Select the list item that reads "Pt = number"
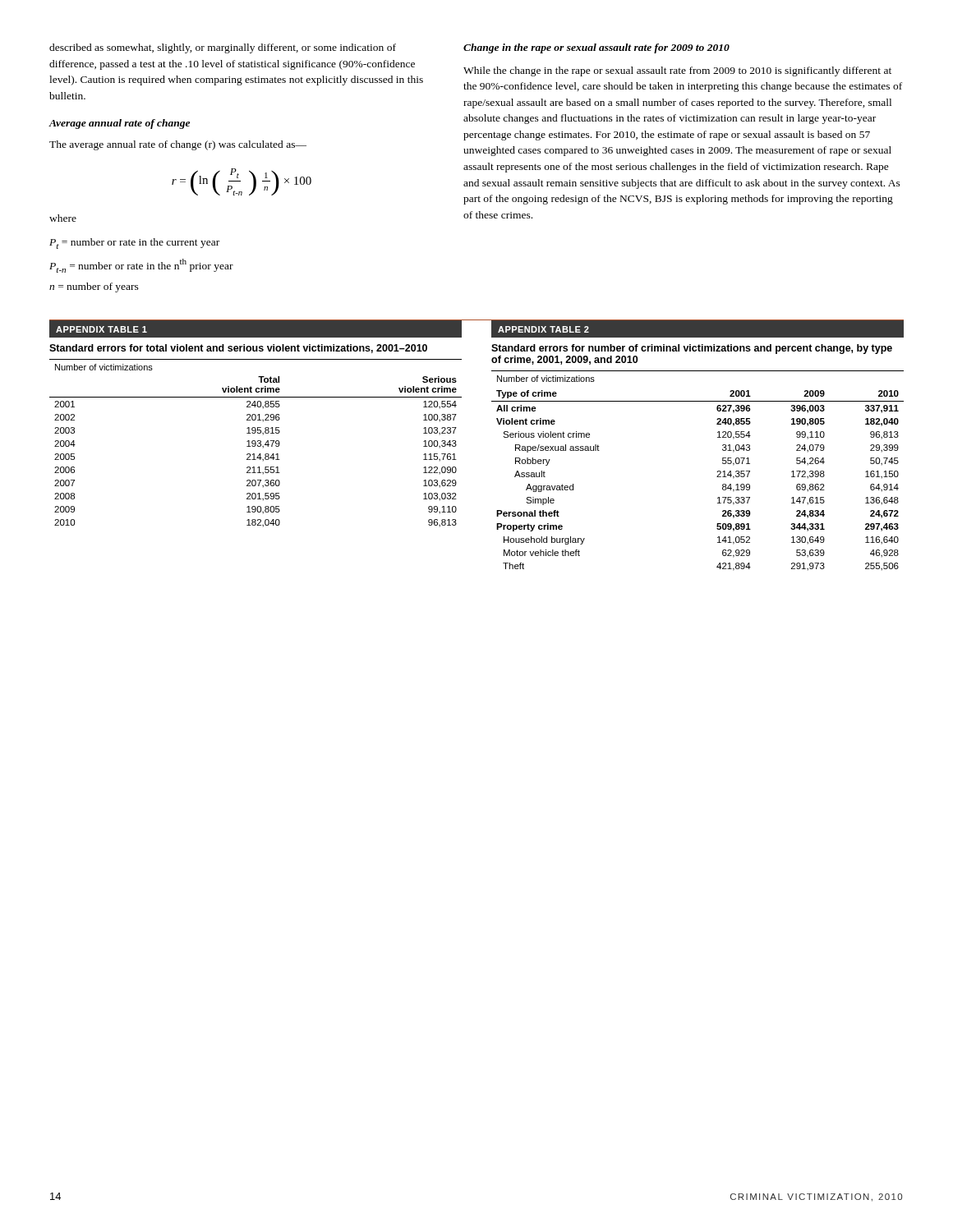This screenshot has height=1232, width=953. coord(134,244)
